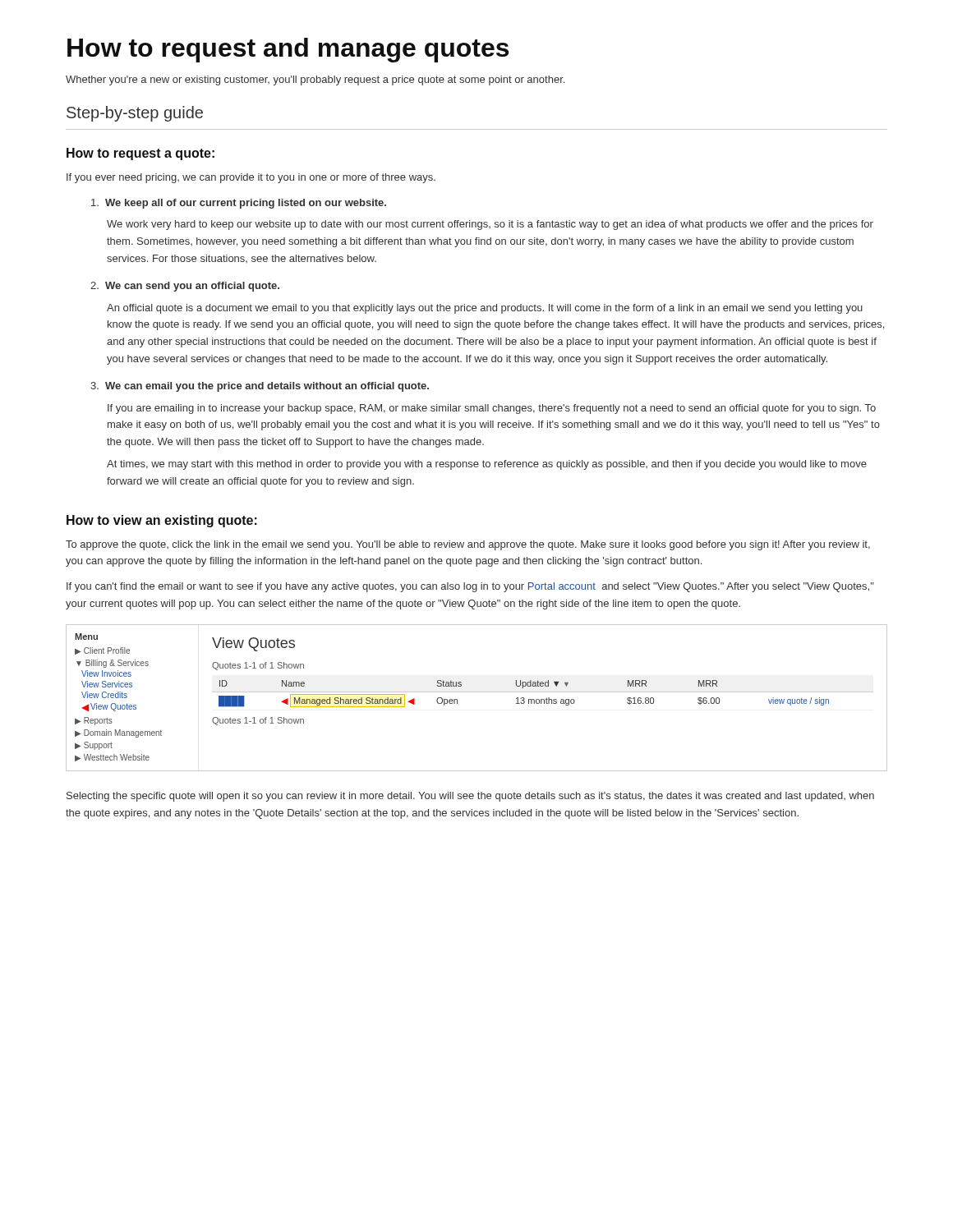Locate the region starting "If you ever need pricing, we can provide"
Viewport: 953px width, 1232px height.
251,177
